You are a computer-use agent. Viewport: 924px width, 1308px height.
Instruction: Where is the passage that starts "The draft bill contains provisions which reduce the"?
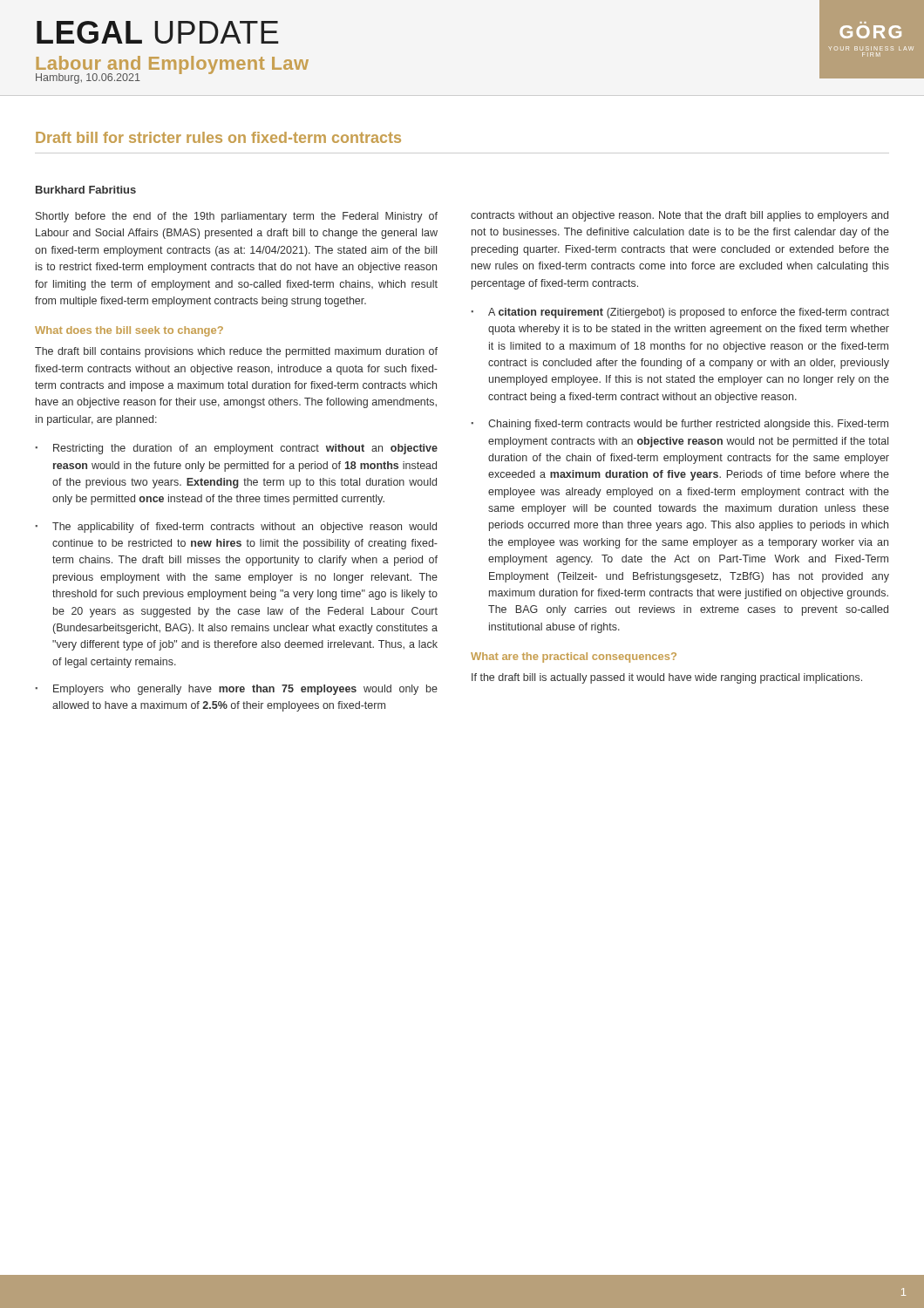point(236,385)
